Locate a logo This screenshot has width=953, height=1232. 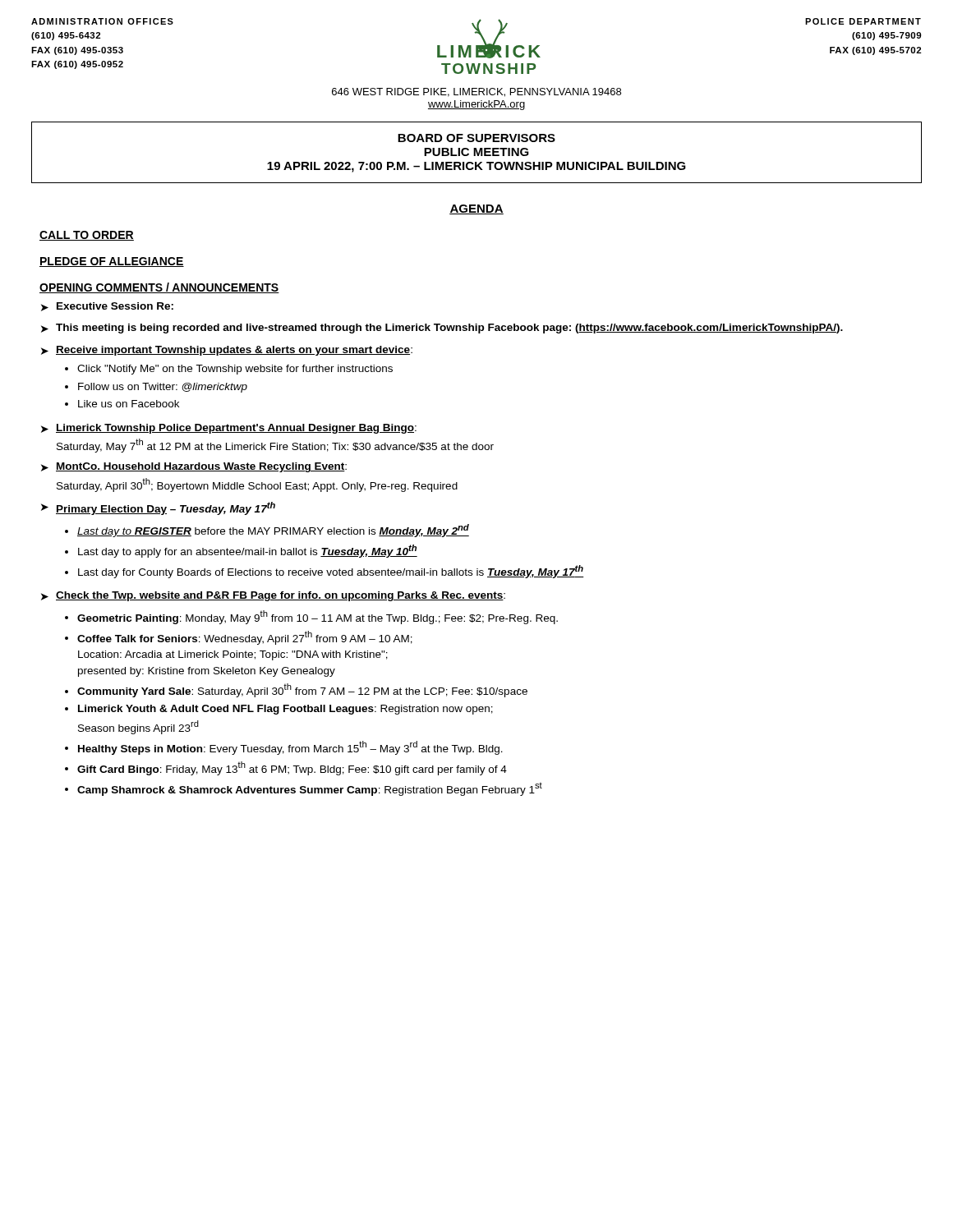[490, 48]
